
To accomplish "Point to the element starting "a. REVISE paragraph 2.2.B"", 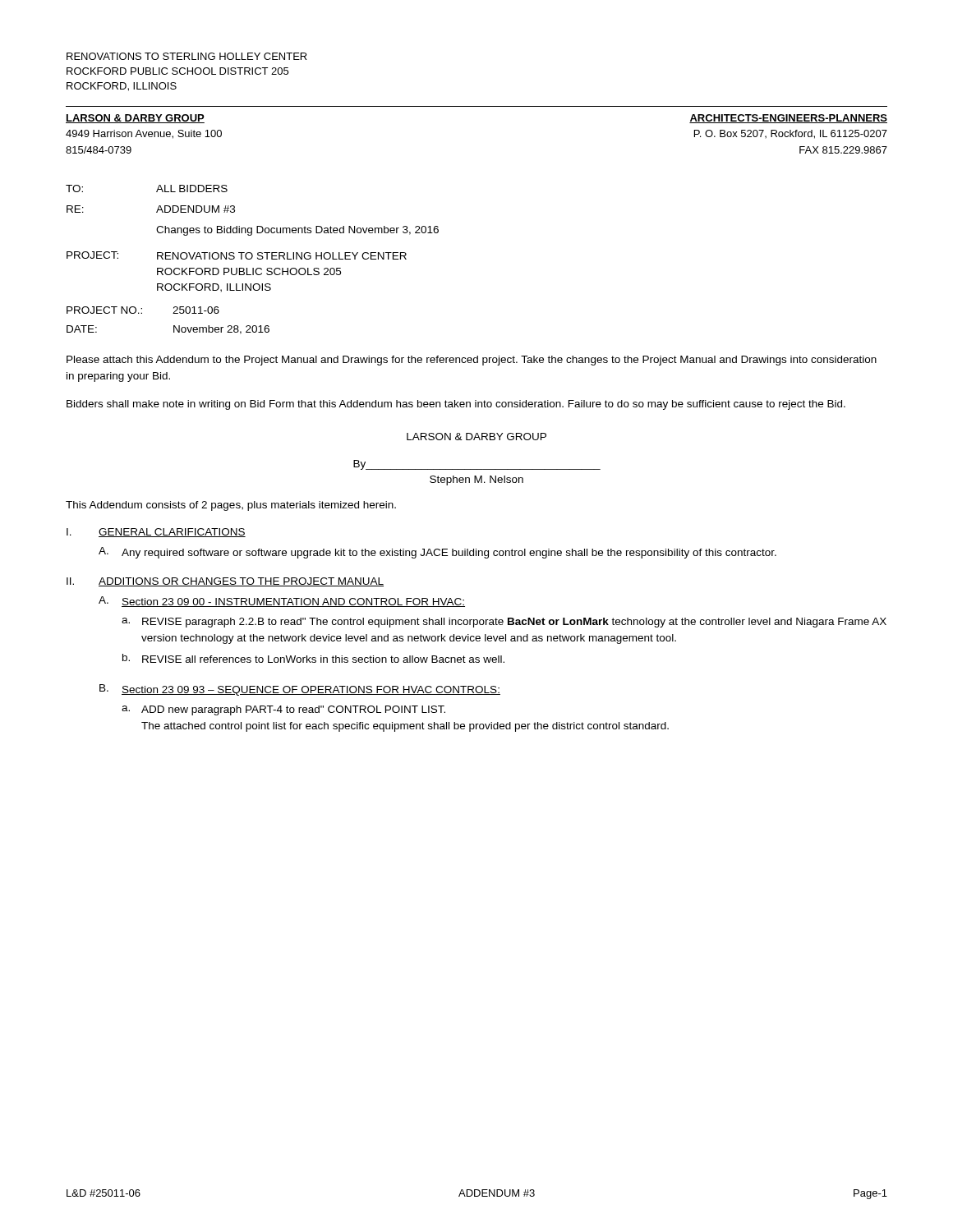I will pyautogui.click(x=504, y=630).
